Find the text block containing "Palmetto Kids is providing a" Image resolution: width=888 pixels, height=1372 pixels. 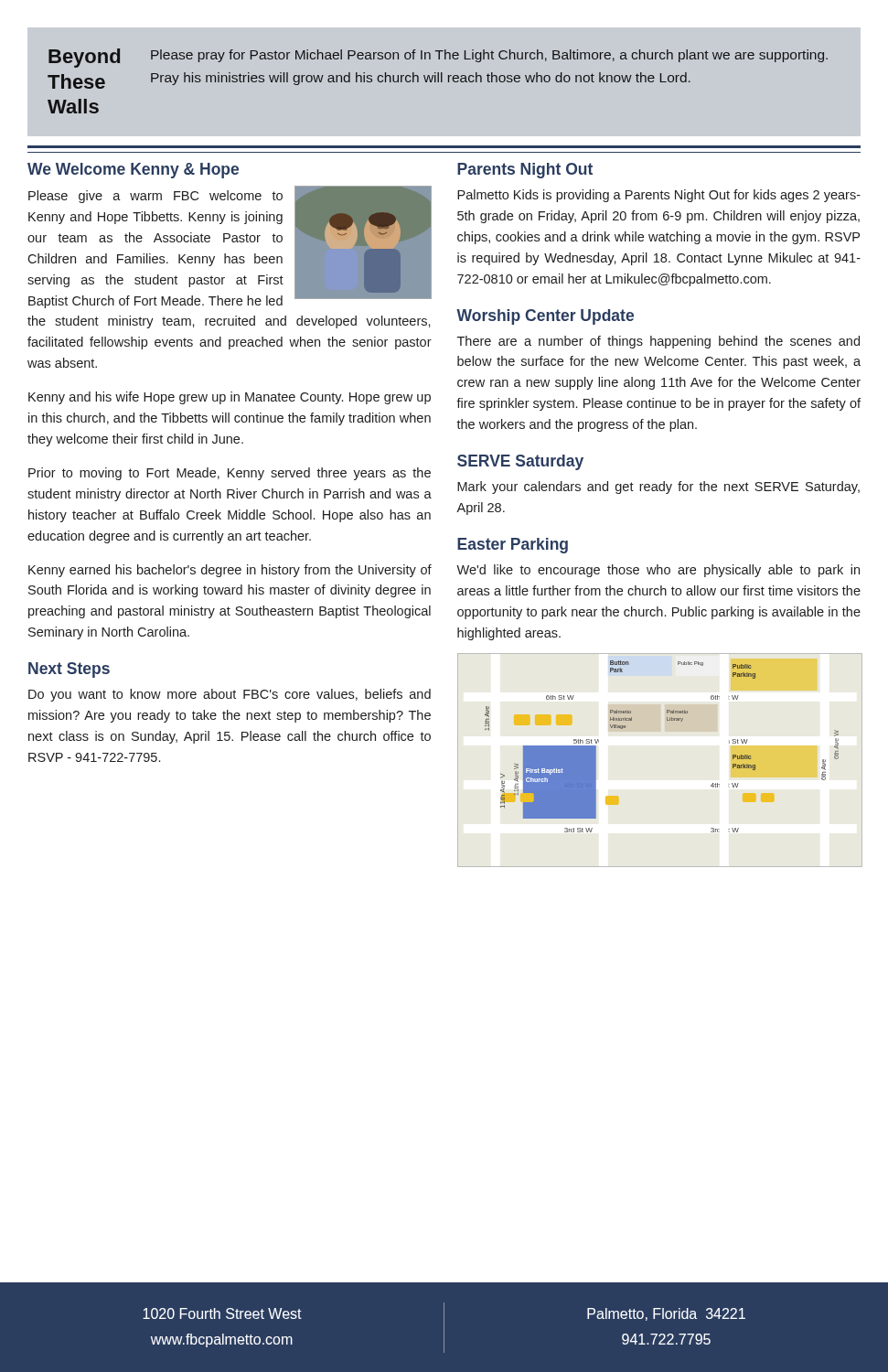click(659, 237)
